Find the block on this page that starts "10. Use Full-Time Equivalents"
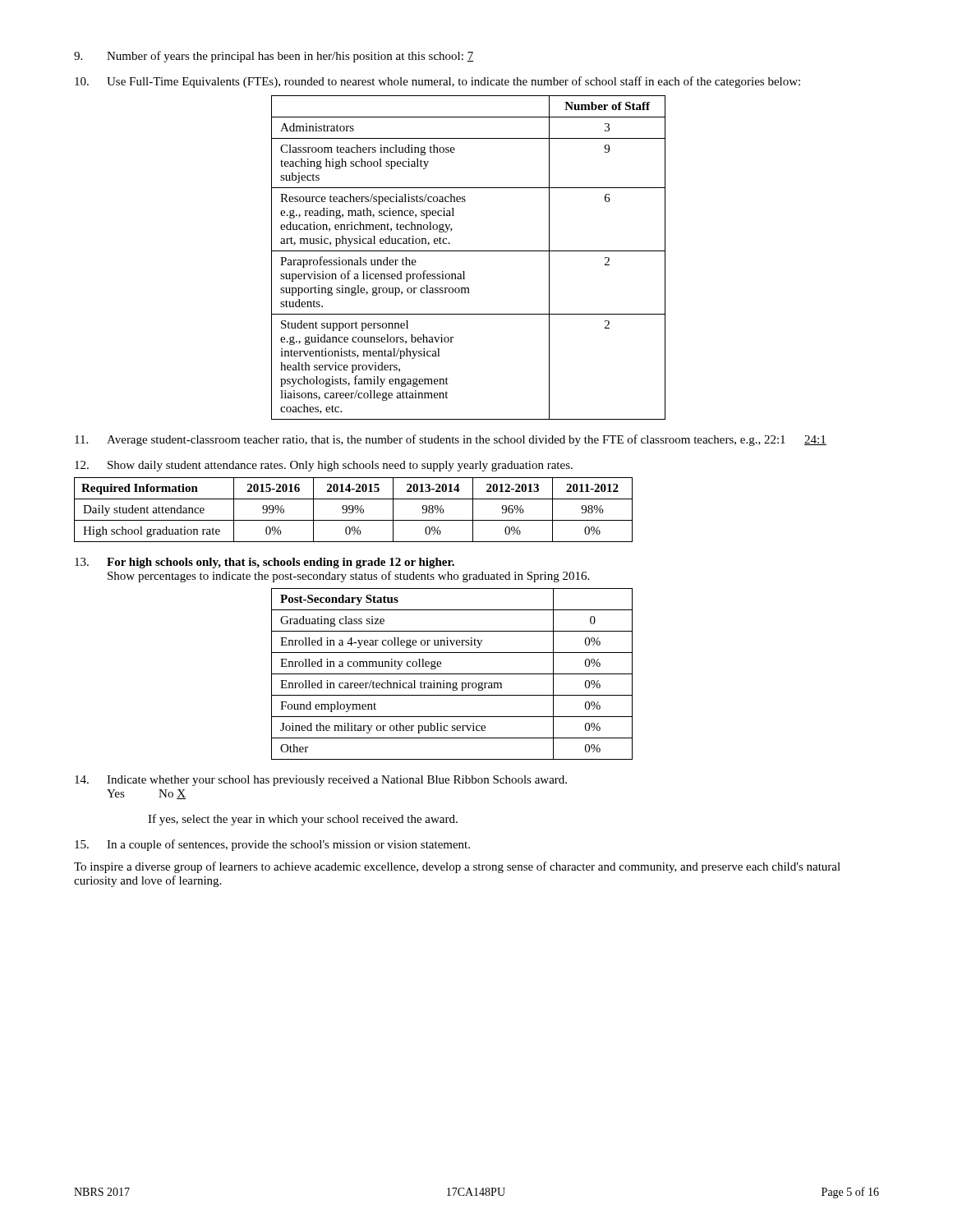The image size is (953, 1232). pyautogui.click(x=476, y=82)
